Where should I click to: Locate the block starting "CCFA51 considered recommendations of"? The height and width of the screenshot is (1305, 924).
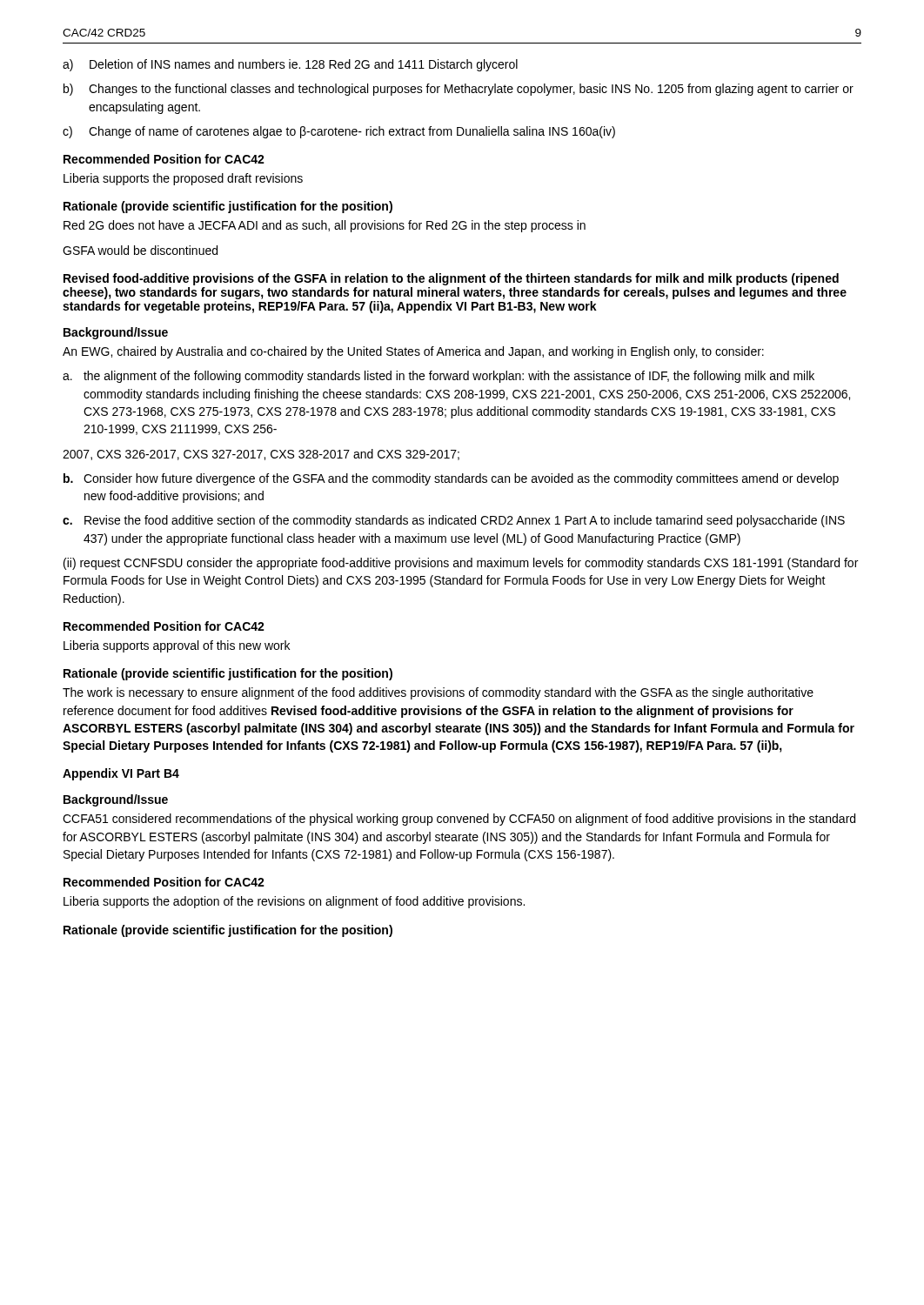(459, 837)
